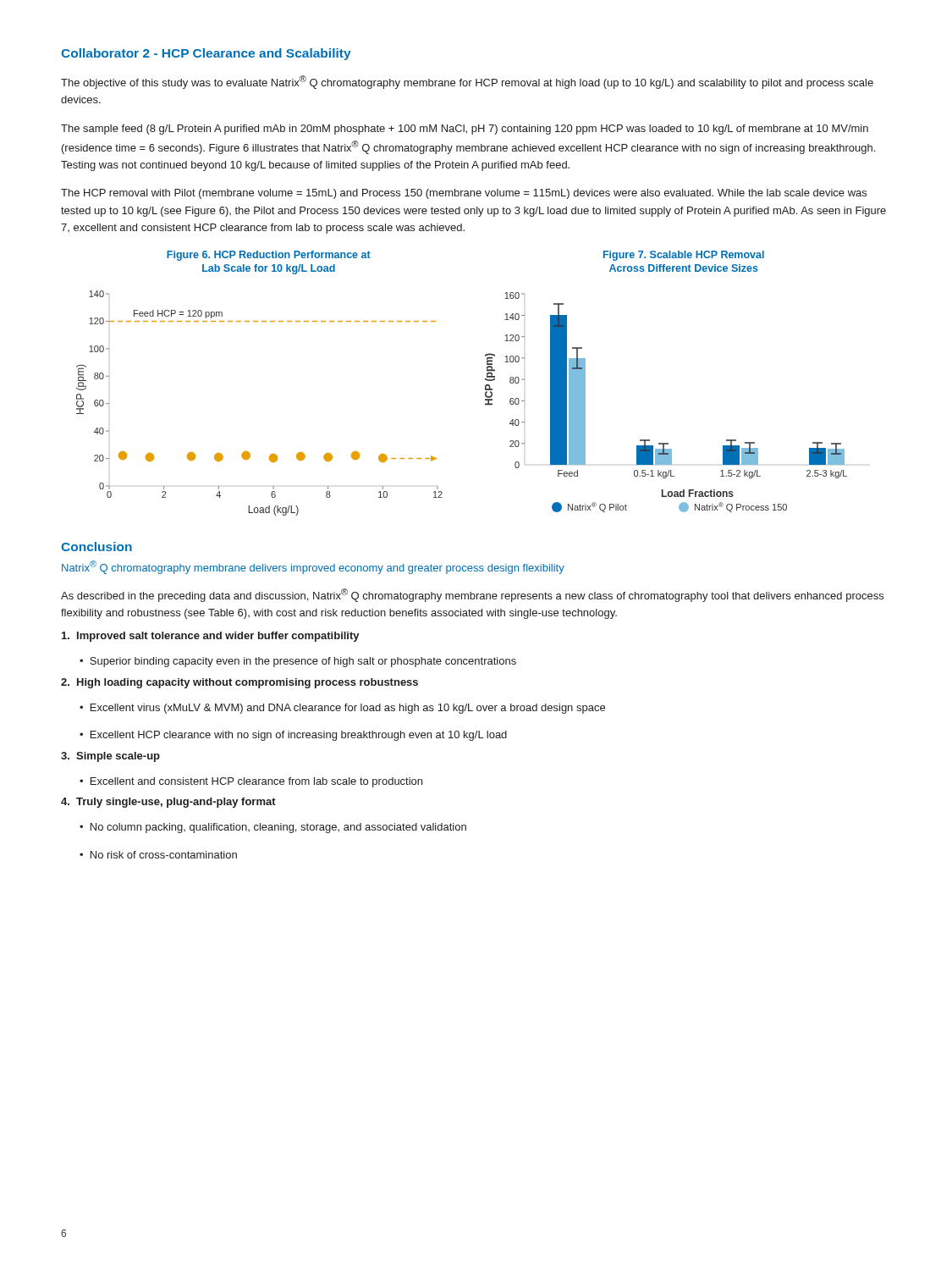
Task: Find the grouped bar chart
Action: (x=684, y=402)
